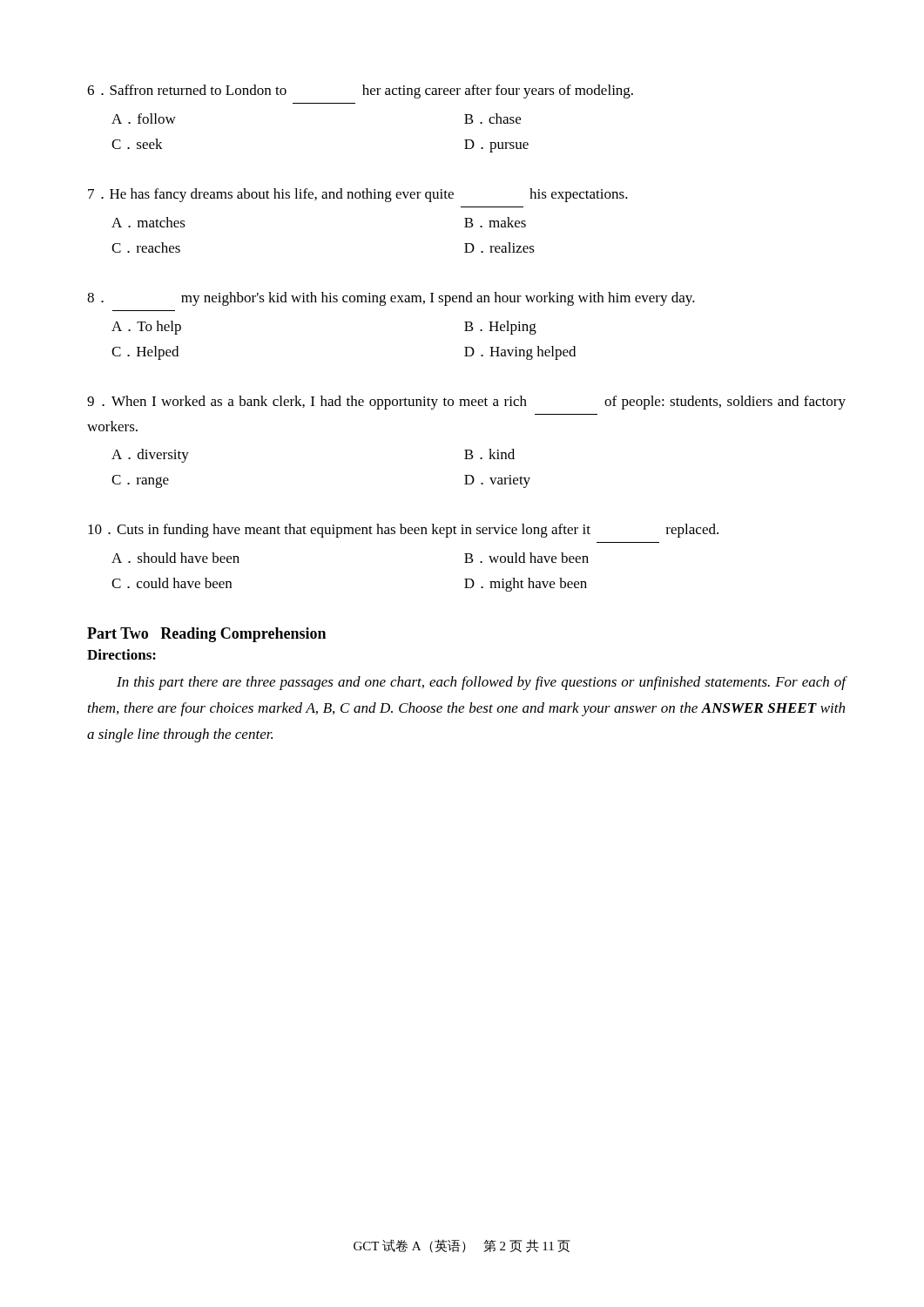This screenshot has width=924, height=1307.
Task: Find the list item containing "6．Saffron returned to London to"
Action: coord(466,116)
